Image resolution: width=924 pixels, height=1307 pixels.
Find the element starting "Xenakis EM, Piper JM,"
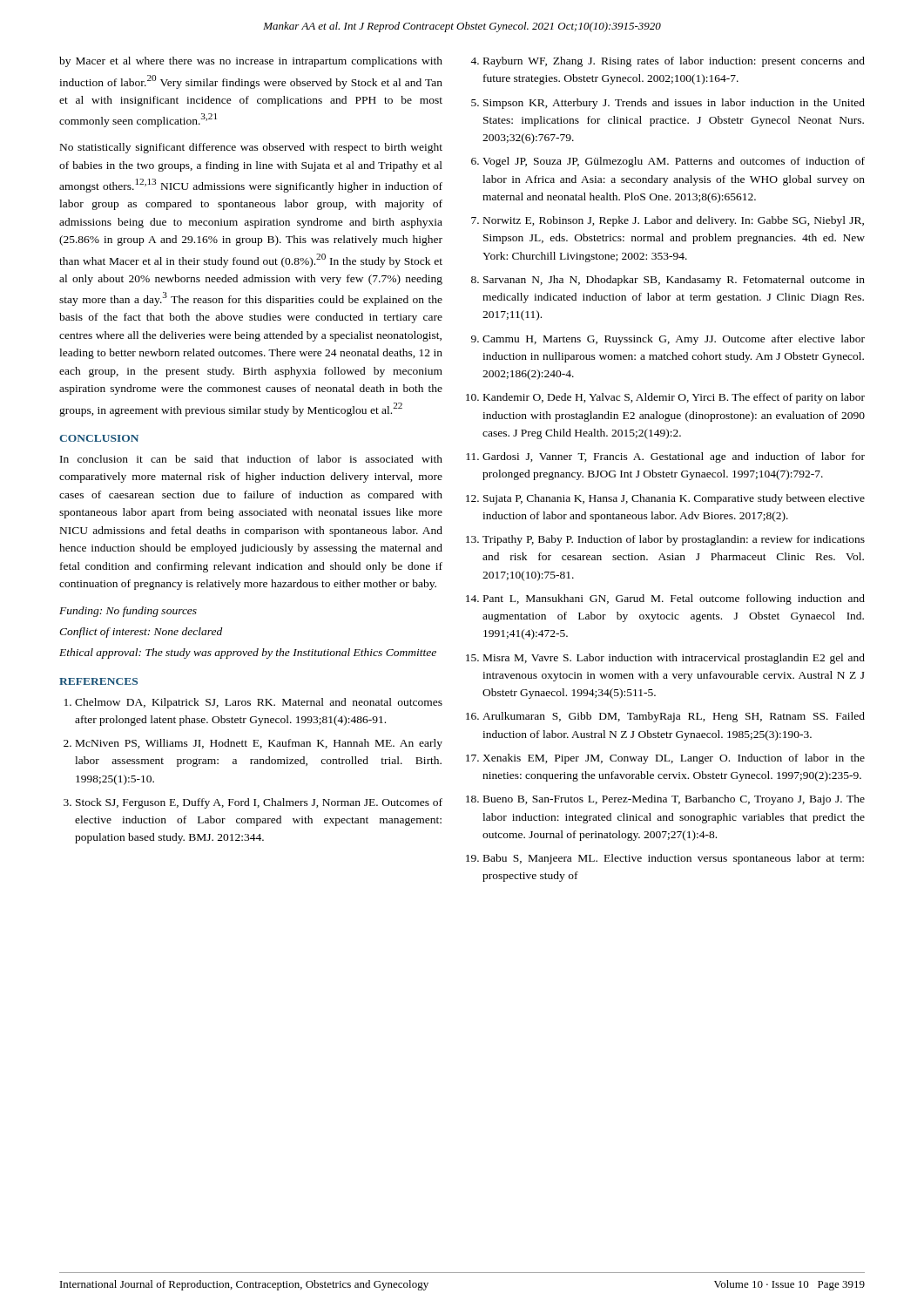(x=674, y=767)
